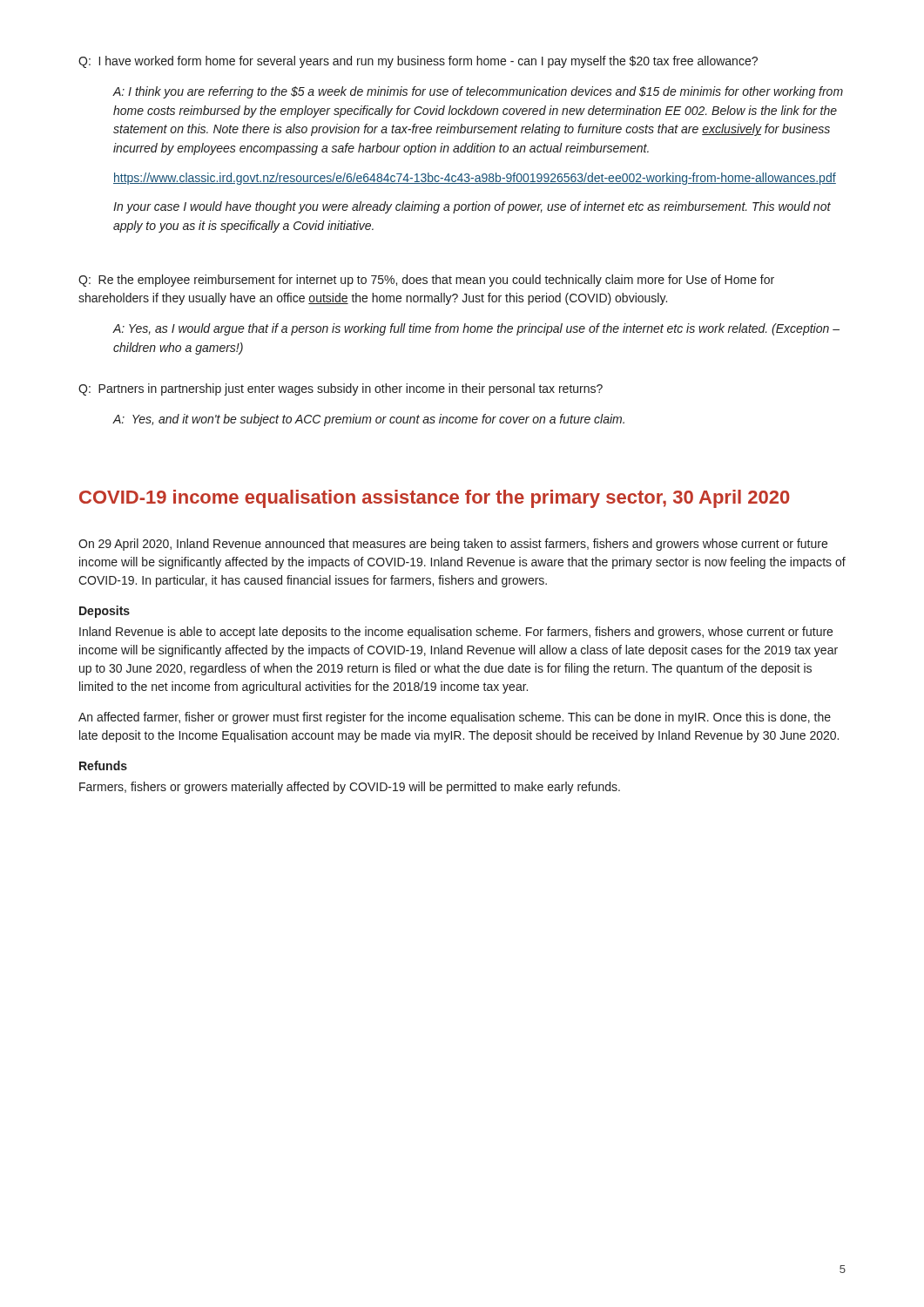Select the text block starting "On 29 April 2020, Inland Revenue"
This screenshot has height=1307, width=924.
(462, 562)
